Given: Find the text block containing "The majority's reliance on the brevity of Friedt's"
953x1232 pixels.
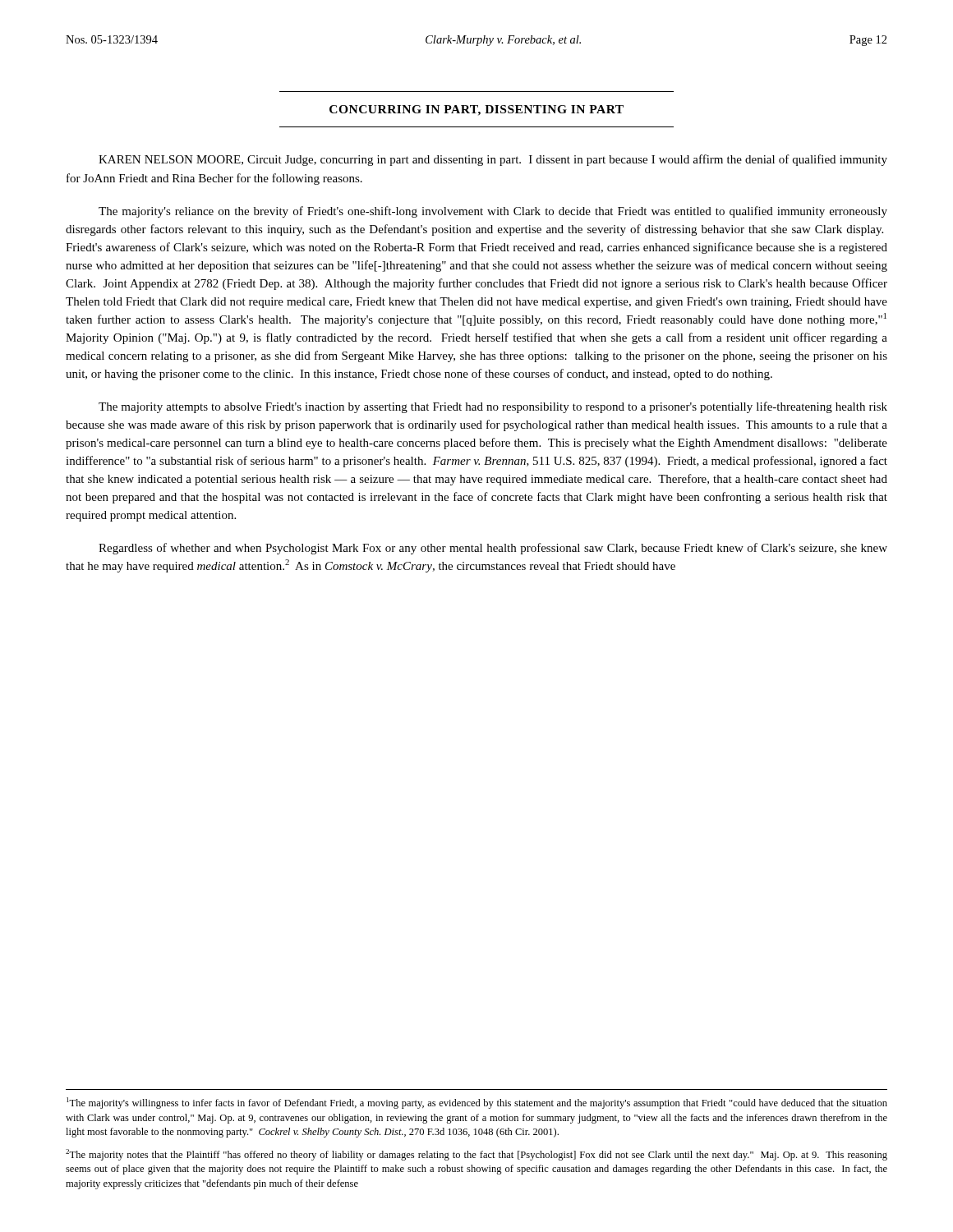Looking at the screenshot, I should 476,292.
